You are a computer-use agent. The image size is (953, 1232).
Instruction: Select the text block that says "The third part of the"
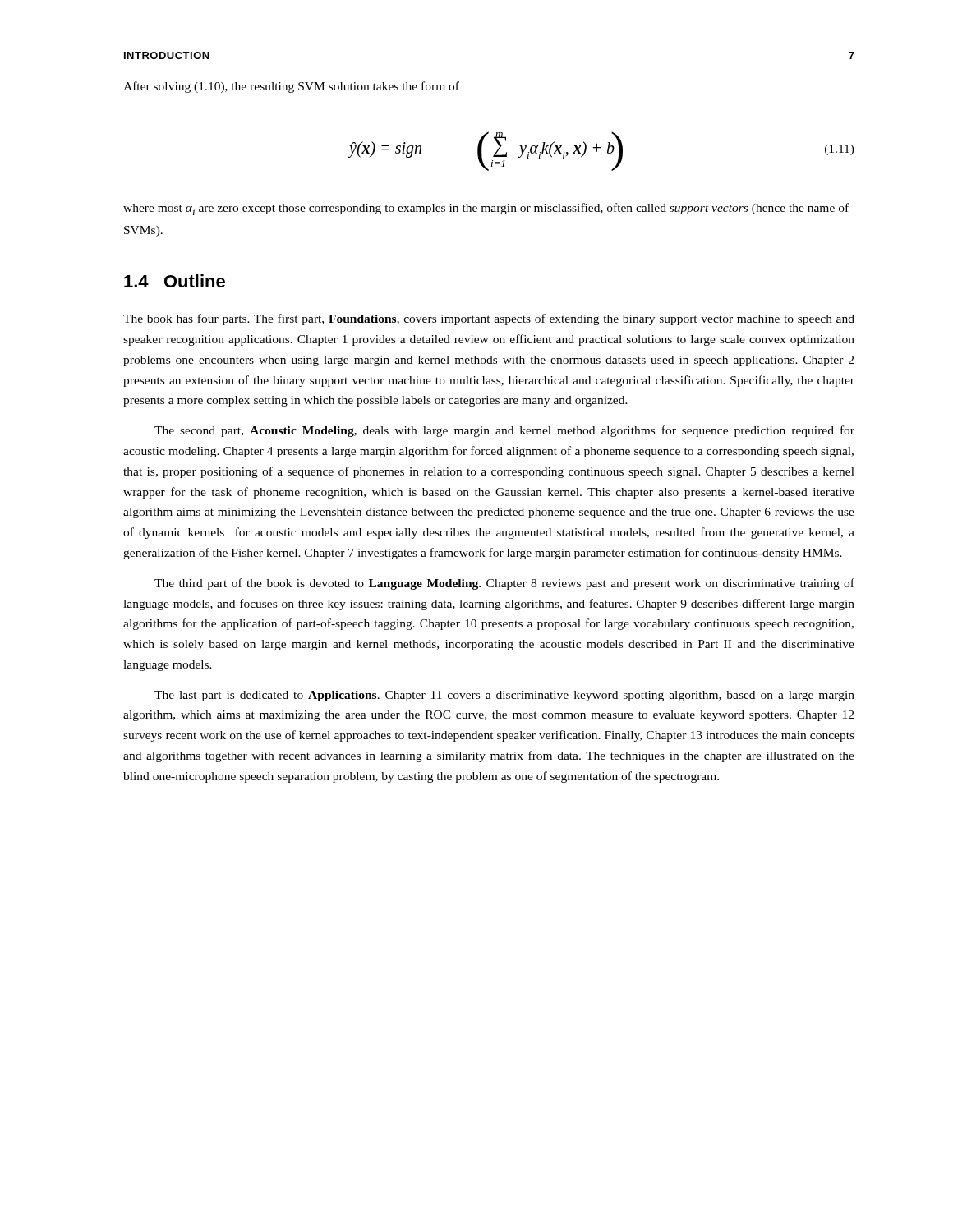pos(489,623)
